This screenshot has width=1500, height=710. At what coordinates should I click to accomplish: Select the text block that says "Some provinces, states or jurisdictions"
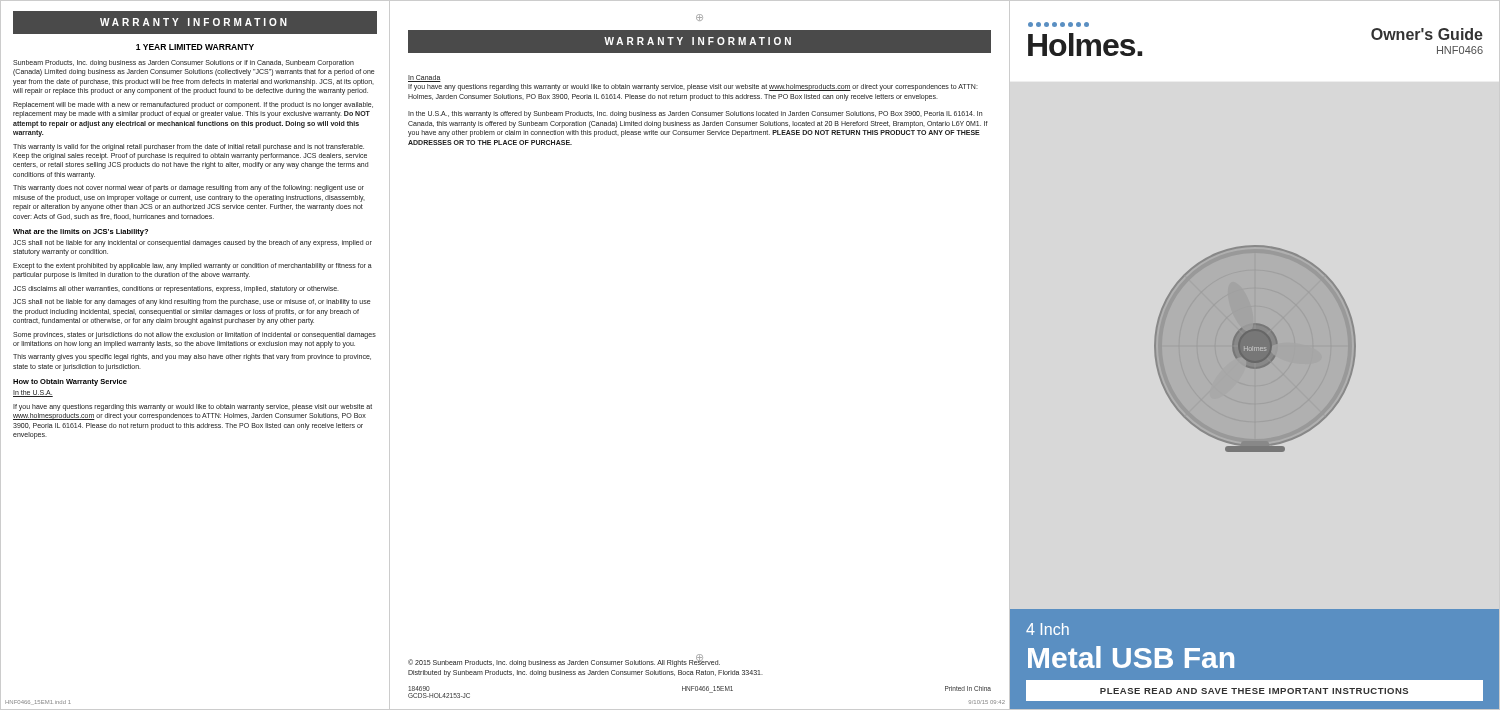(194, 339)
